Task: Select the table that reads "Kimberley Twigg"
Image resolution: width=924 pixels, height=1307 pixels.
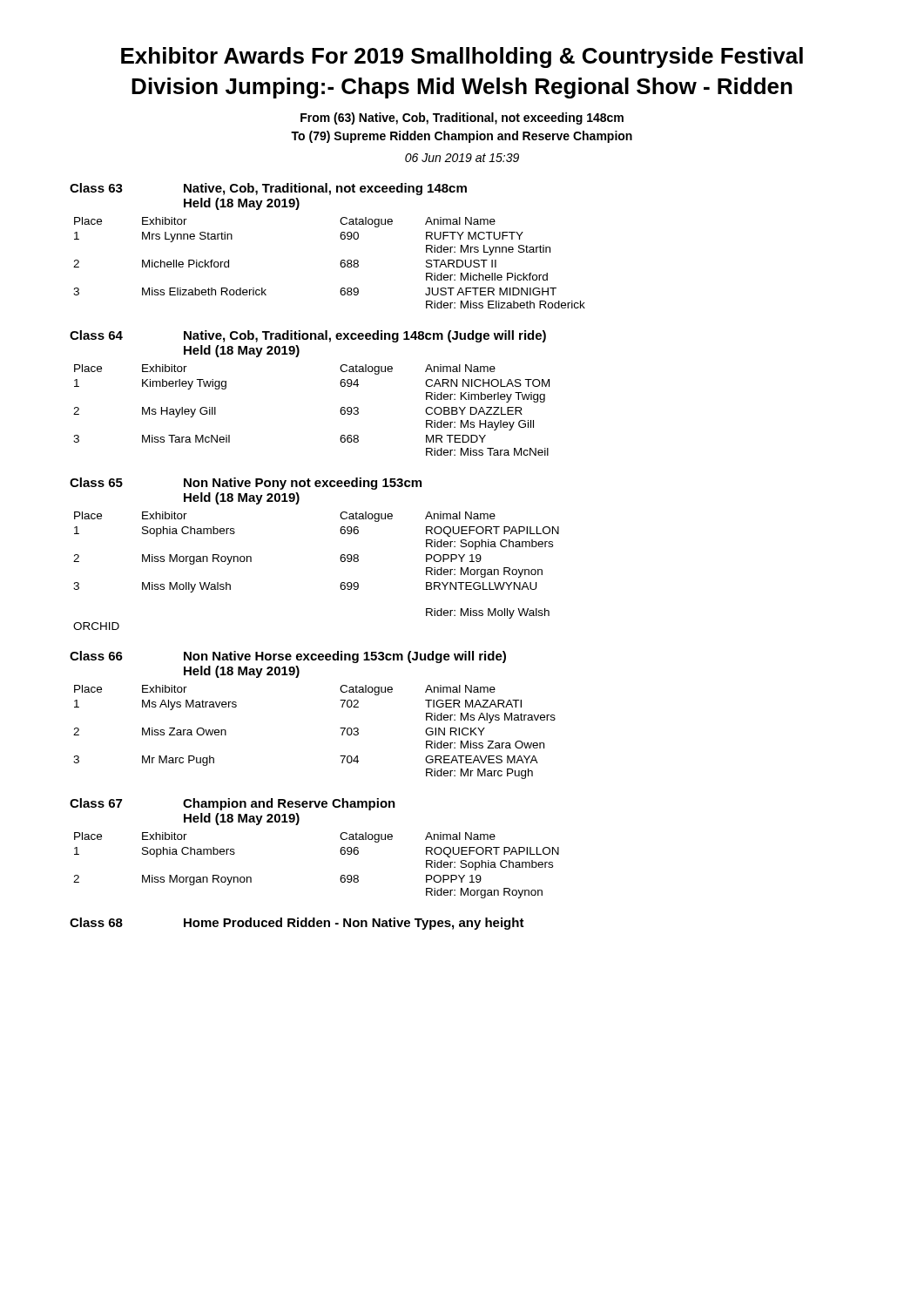Action: (462, 410)
